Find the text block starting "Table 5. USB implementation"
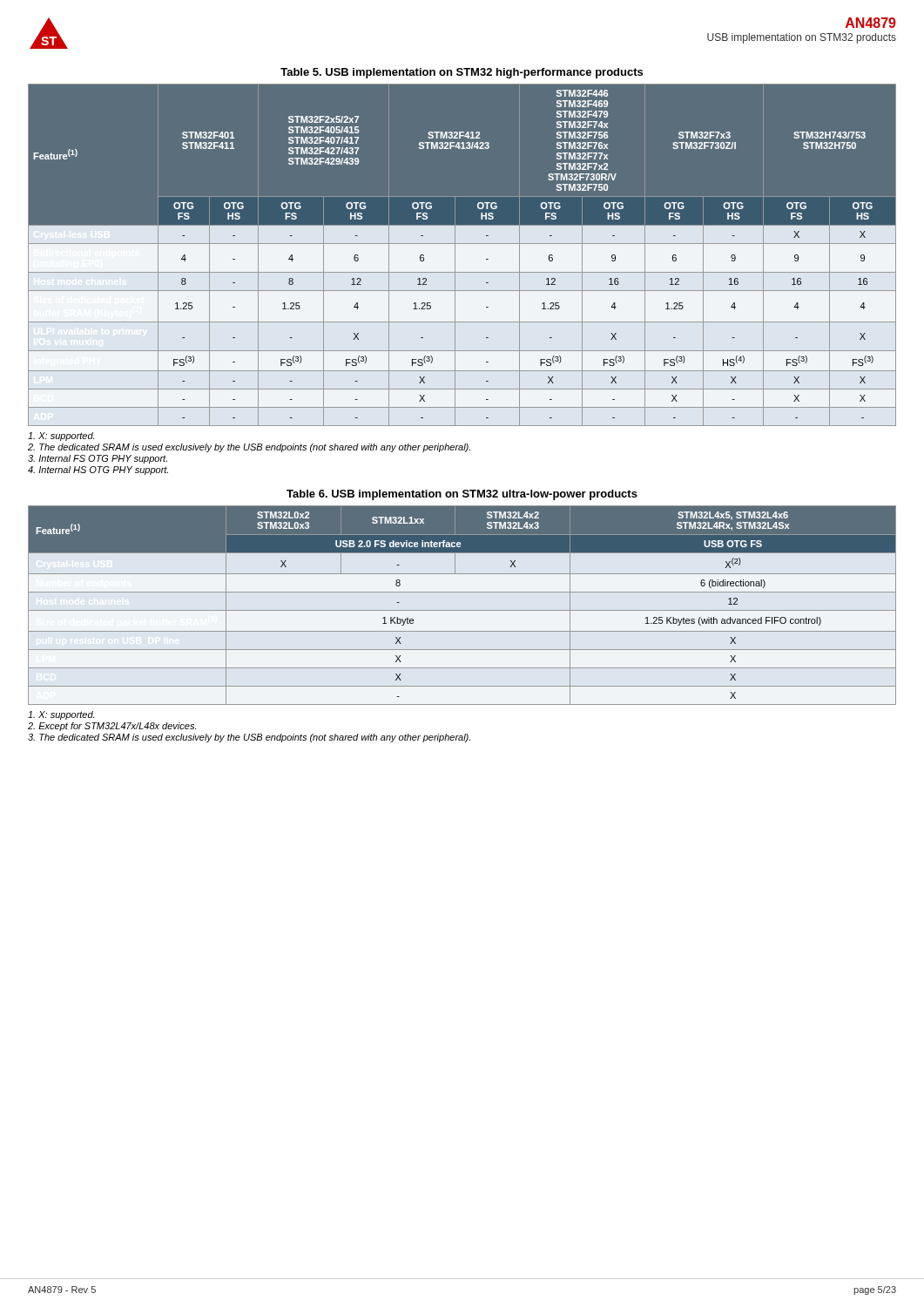Screen dimensions: 1307x924 click(462, 72)
